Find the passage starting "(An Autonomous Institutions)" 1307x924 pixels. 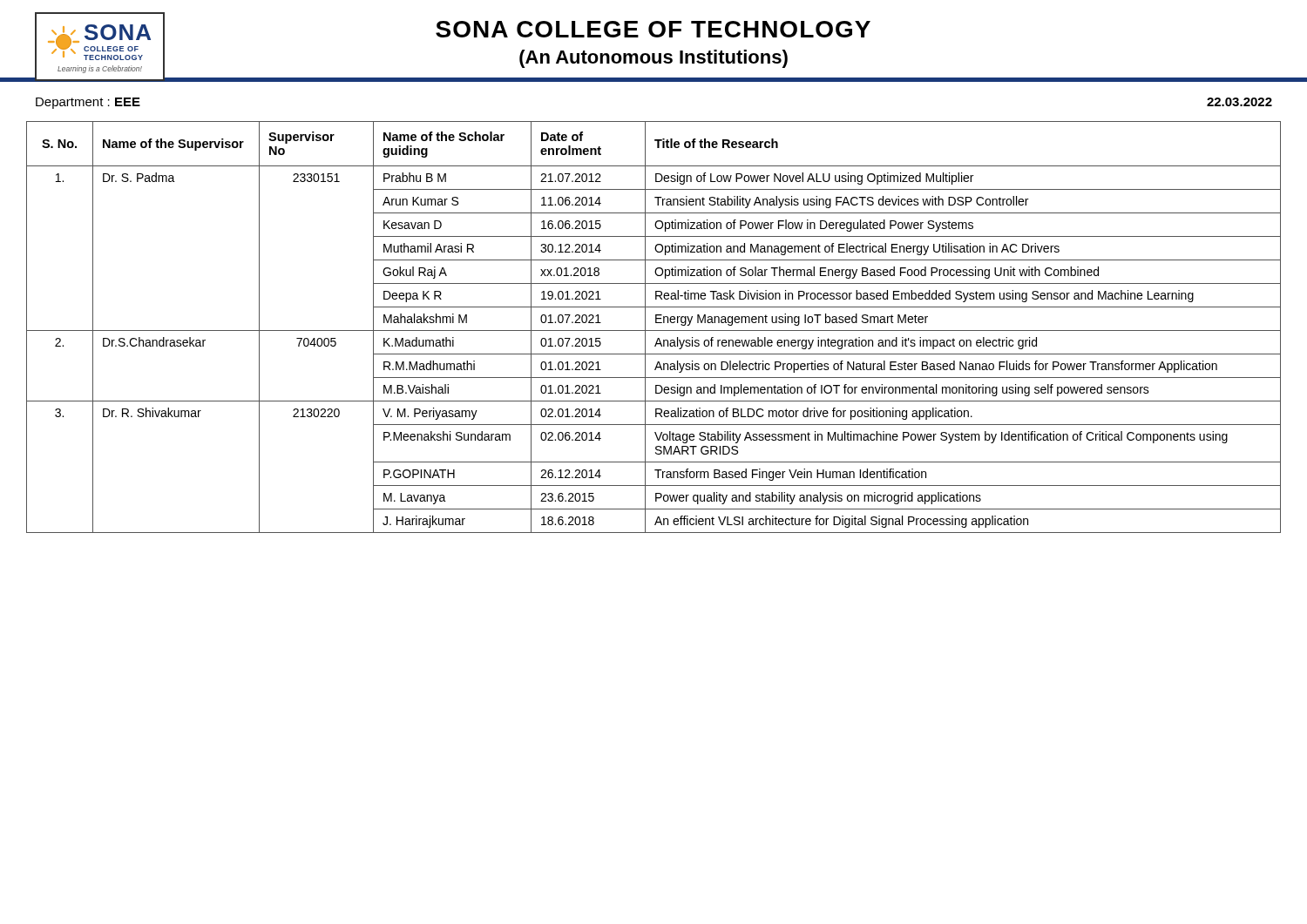tap(654, 57)
